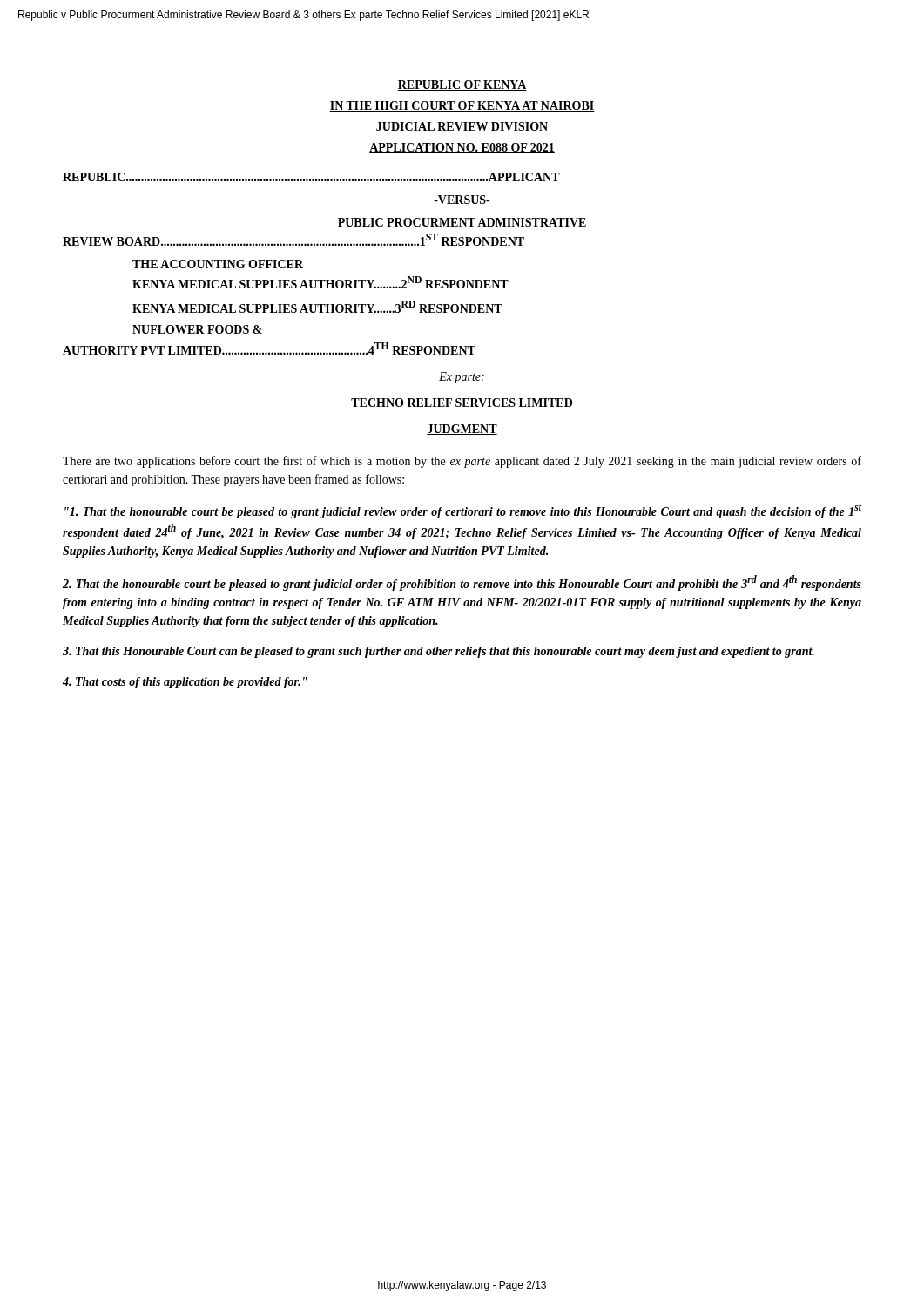Locate the region starting "KENYA MEDICAL SUPPLIES AUTHORITY.........2ND RESPONDENT"
This screenshot has height=1307, width=924.
(320, 283)
